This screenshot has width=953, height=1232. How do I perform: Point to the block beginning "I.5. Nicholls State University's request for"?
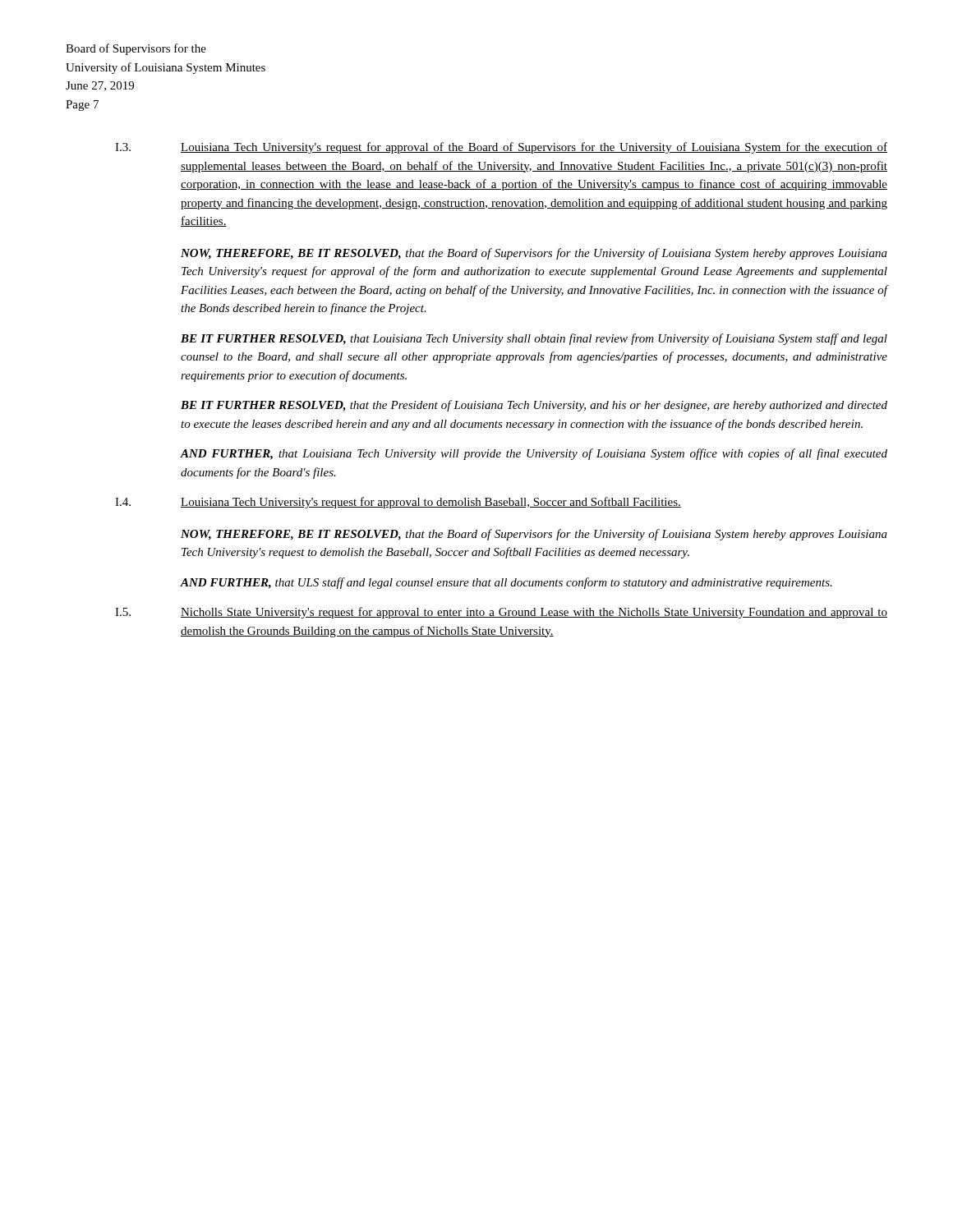pos(501,621)
